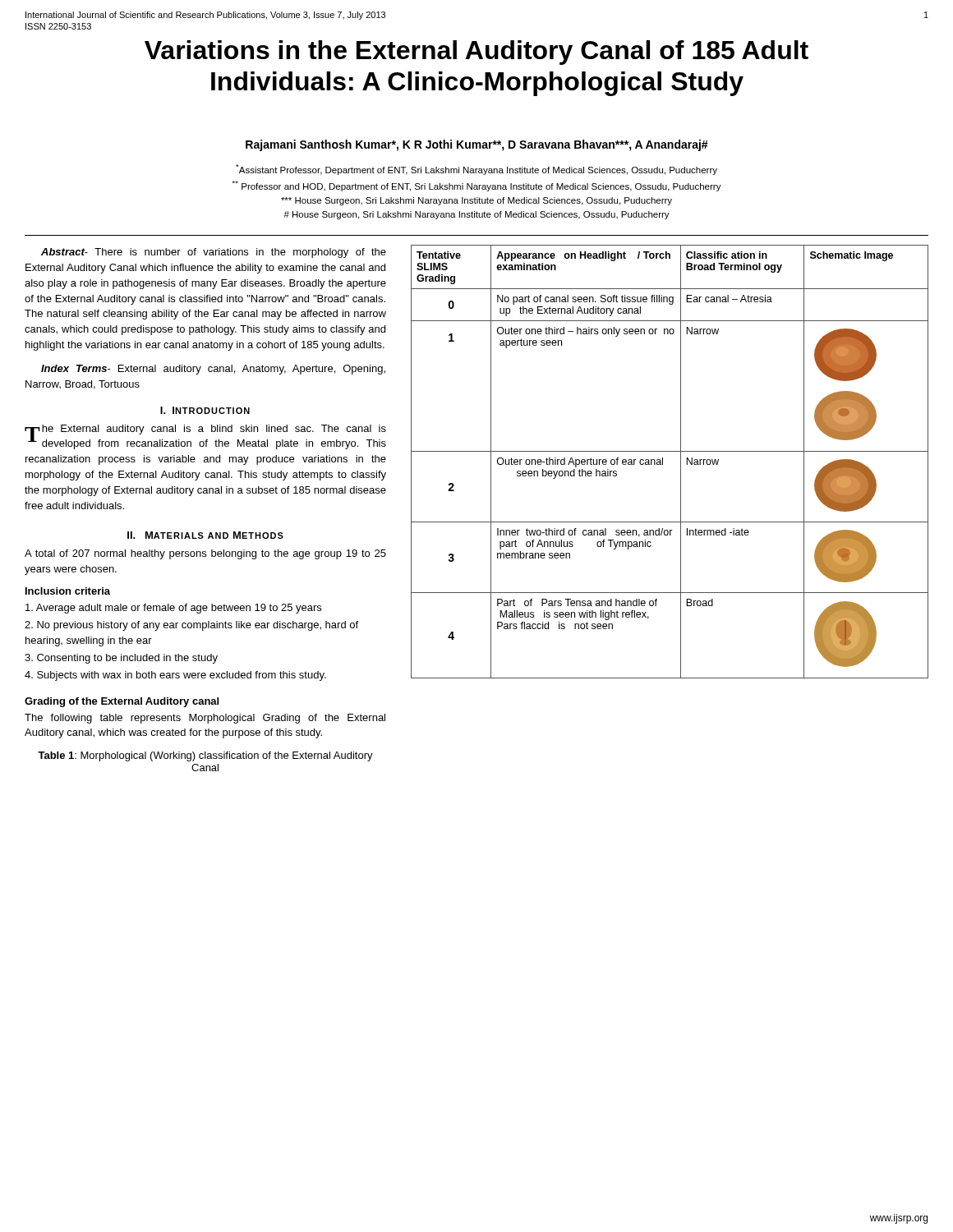Point to the block beginning "A total of 207 normal"

[x=205, y=561]
